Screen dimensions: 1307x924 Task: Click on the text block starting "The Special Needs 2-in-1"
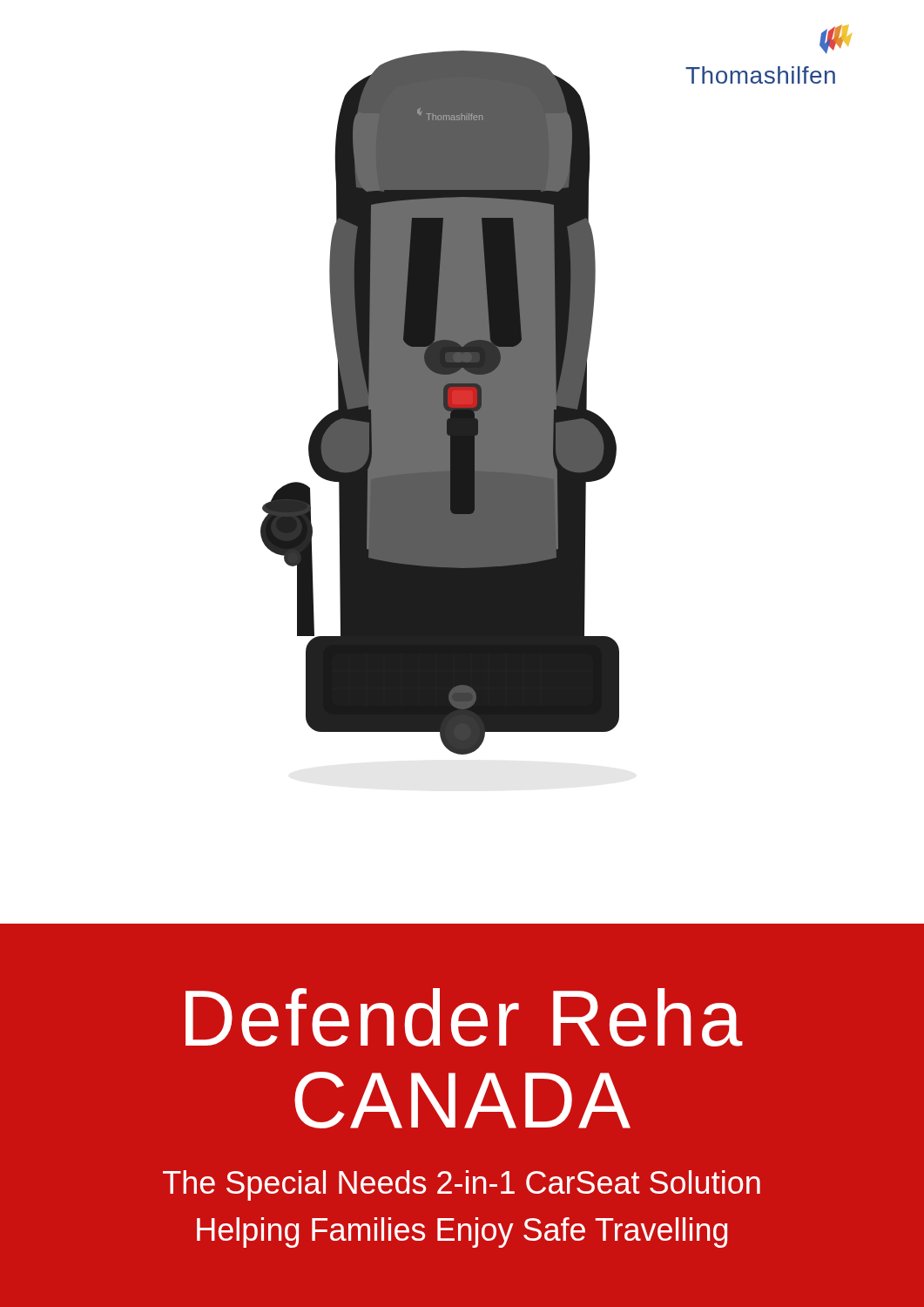tap(462, 1206)
